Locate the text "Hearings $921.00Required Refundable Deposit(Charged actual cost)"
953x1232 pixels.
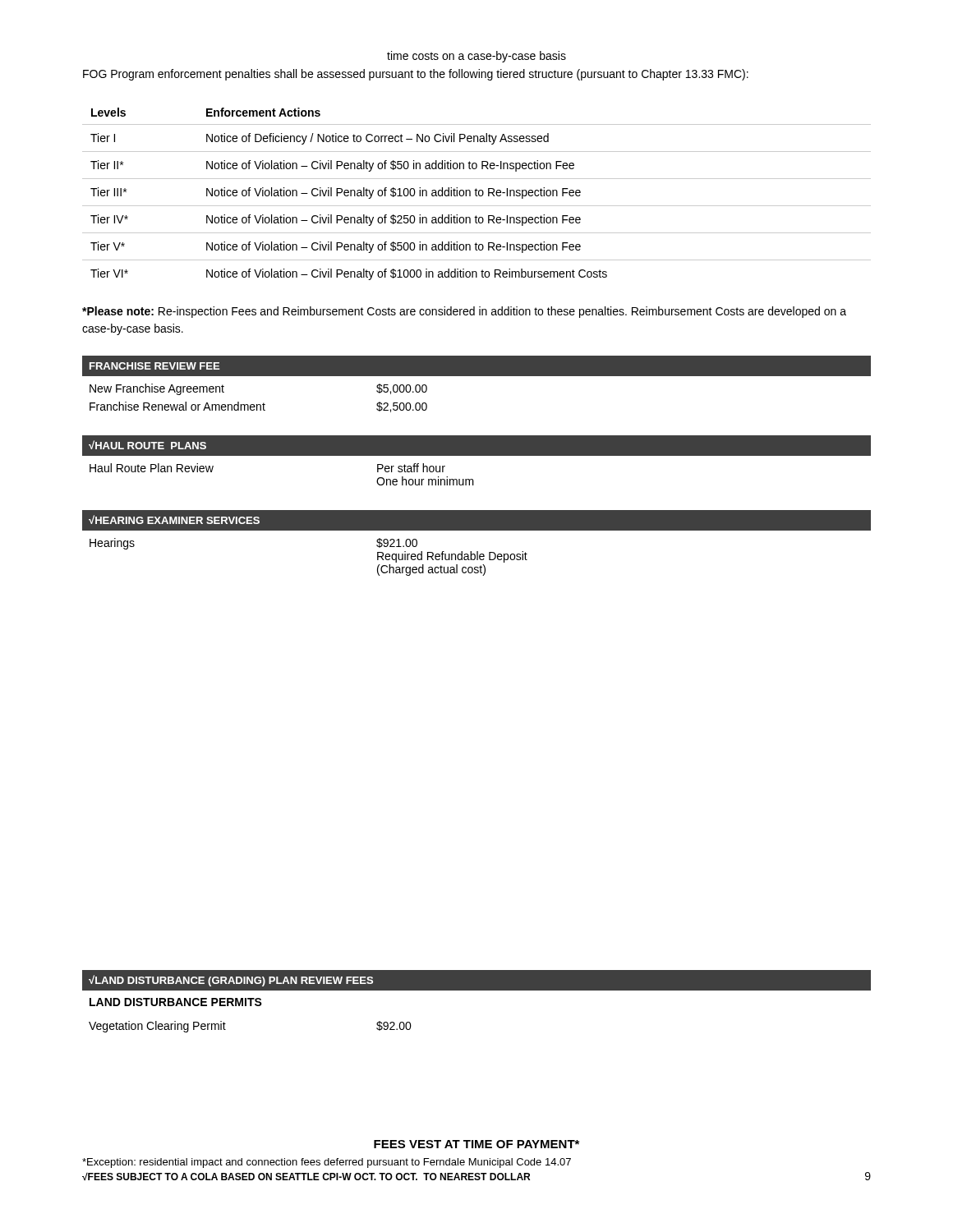(x=476, y=556)
